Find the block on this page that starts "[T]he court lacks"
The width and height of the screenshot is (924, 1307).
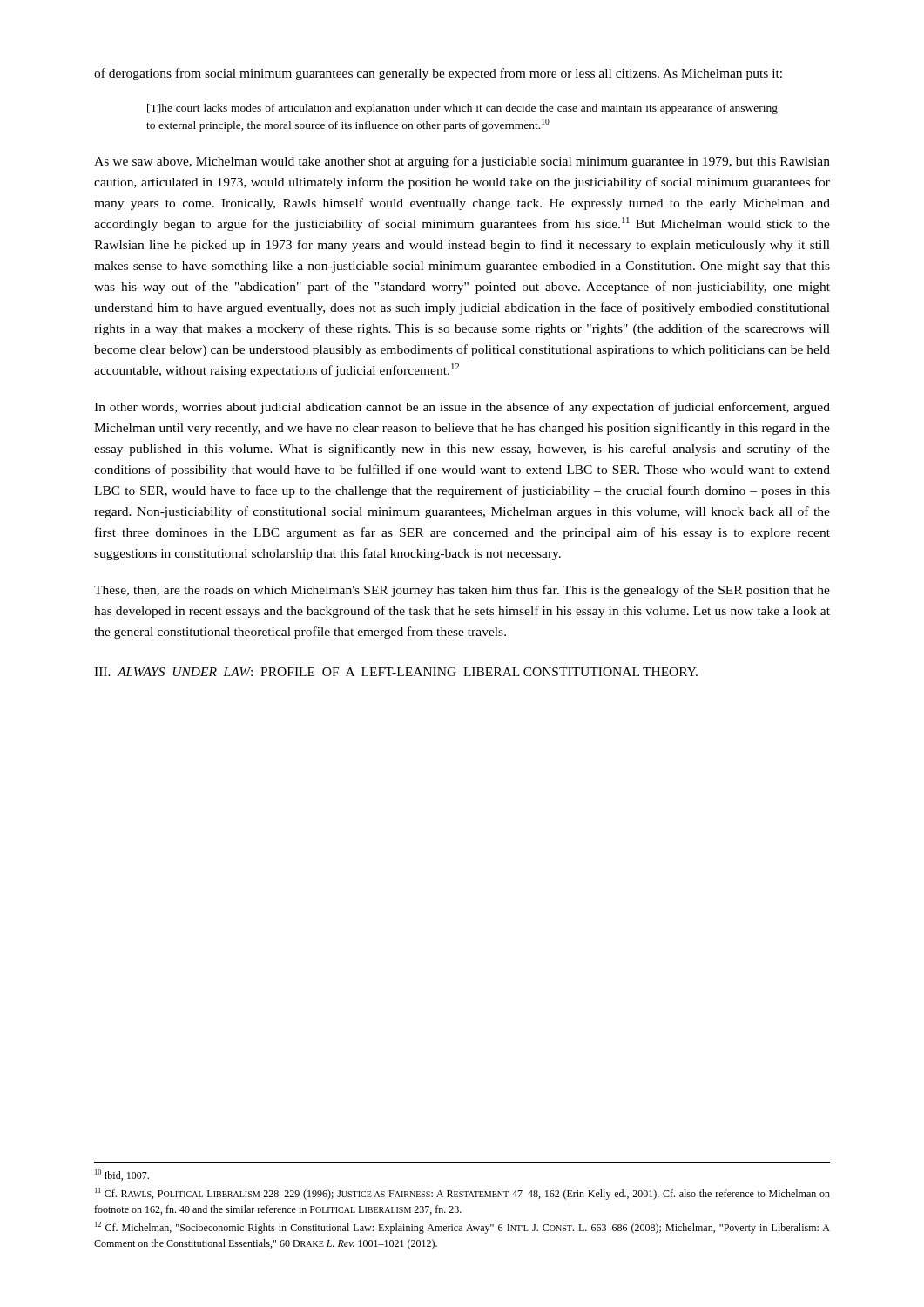(462, 116)
